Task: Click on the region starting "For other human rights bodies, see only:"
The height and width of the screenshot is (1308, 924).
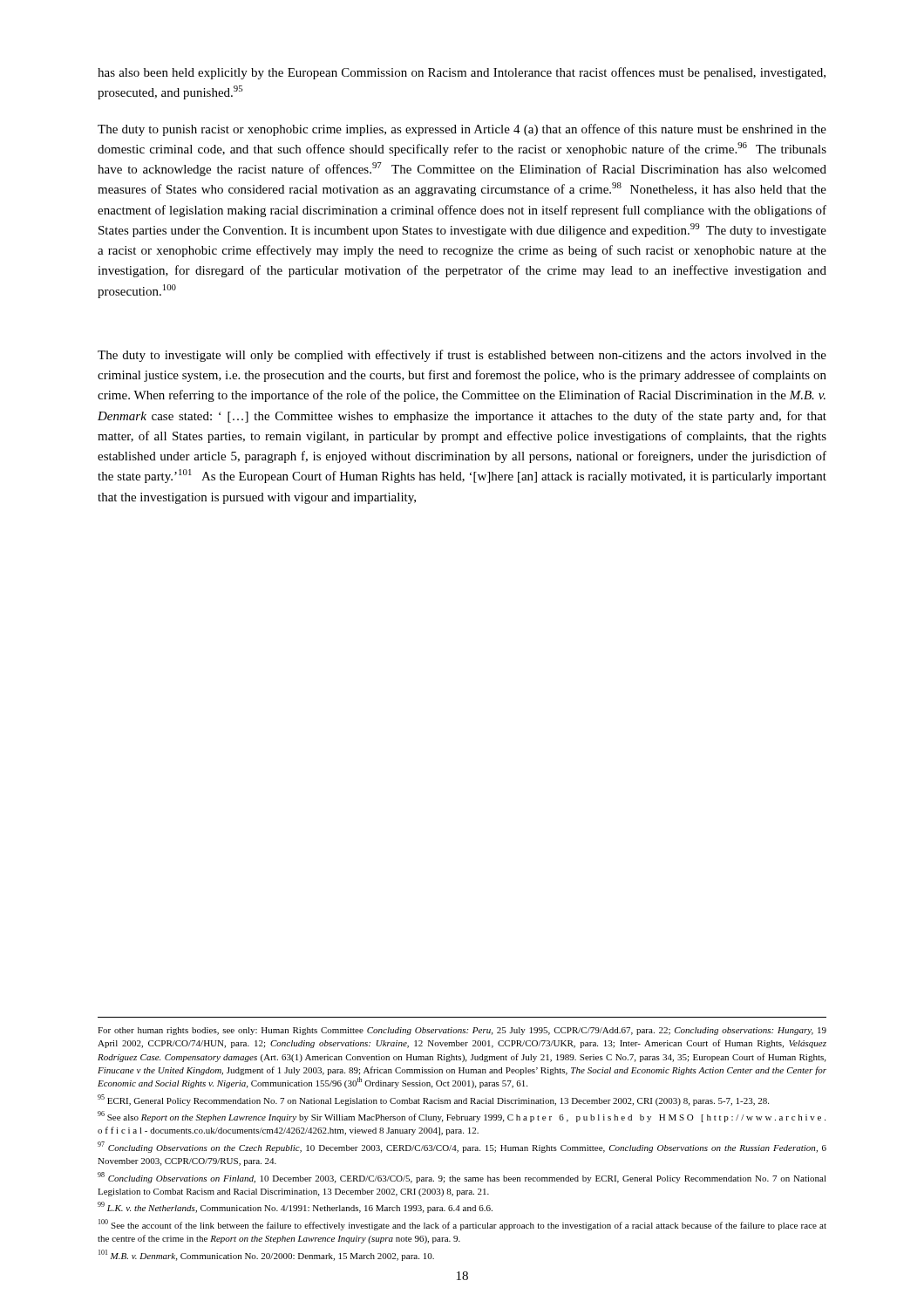Action: [462, 1143]
